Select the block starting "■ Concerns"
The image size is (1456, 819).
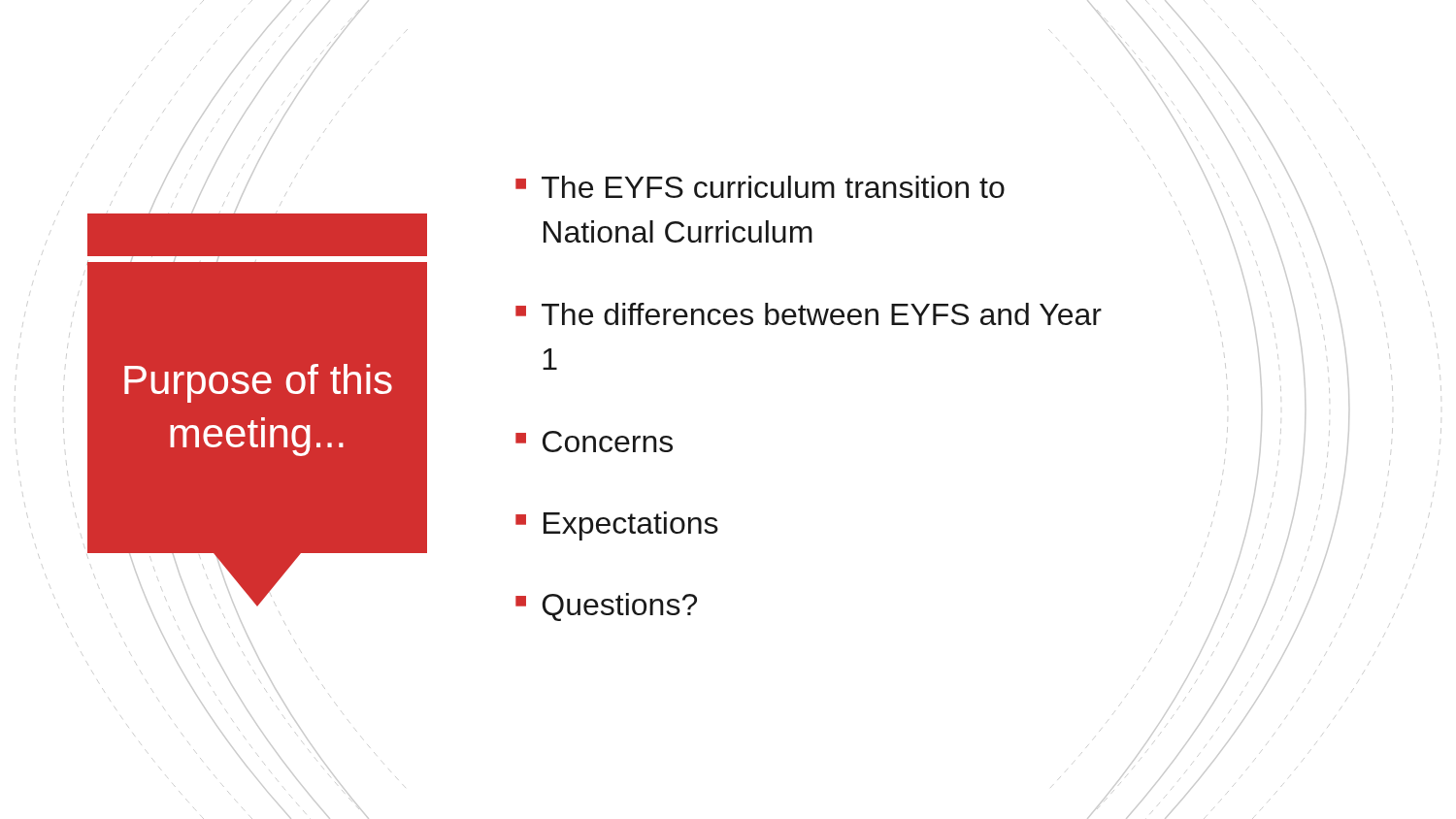point(594,441)
